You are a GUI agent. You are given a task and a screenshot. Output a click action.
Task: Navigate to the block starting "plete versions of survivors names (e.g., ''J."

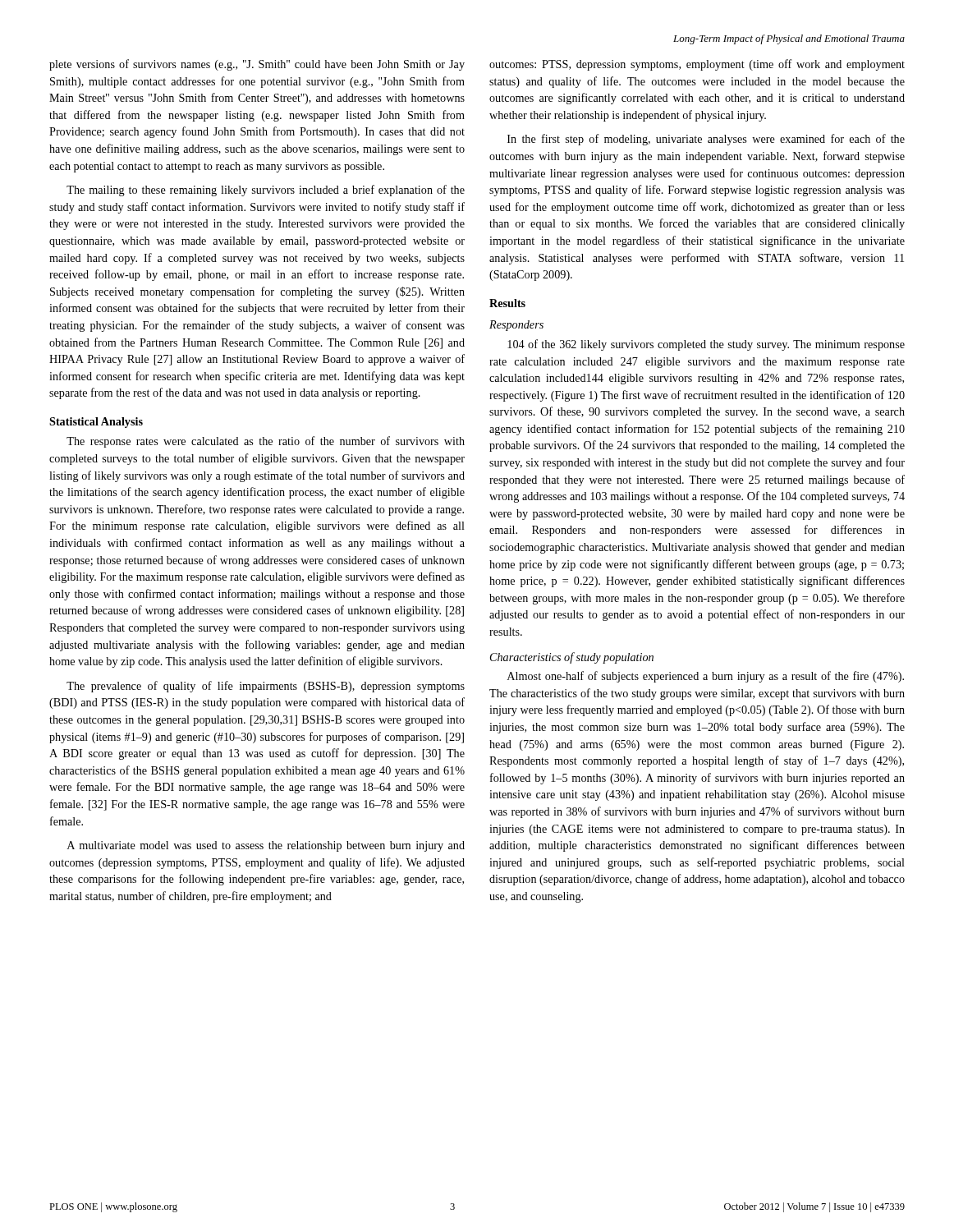pyautogui.click(x=257, y=115)
